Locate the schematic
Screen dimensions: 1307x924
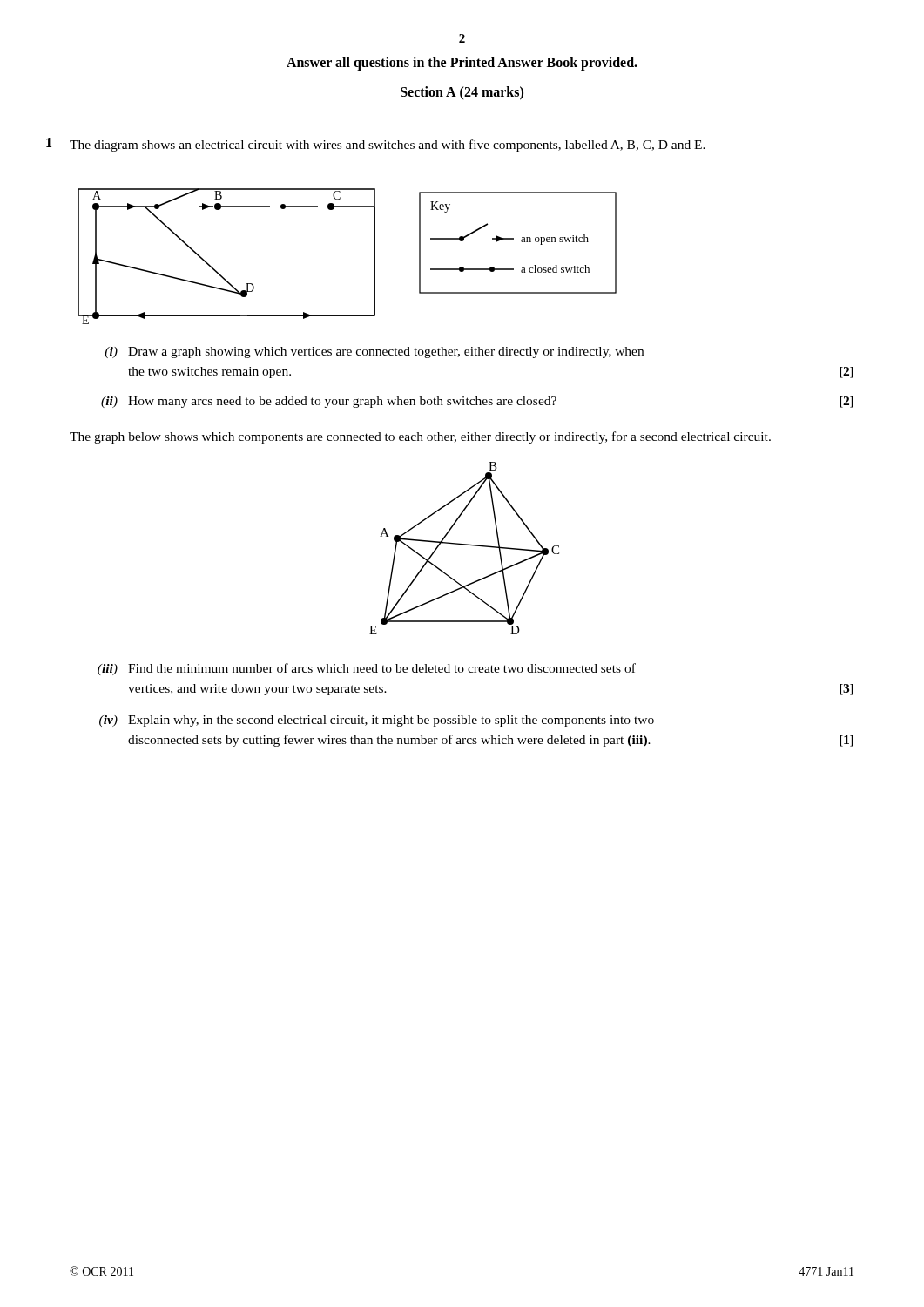(518, 243)
